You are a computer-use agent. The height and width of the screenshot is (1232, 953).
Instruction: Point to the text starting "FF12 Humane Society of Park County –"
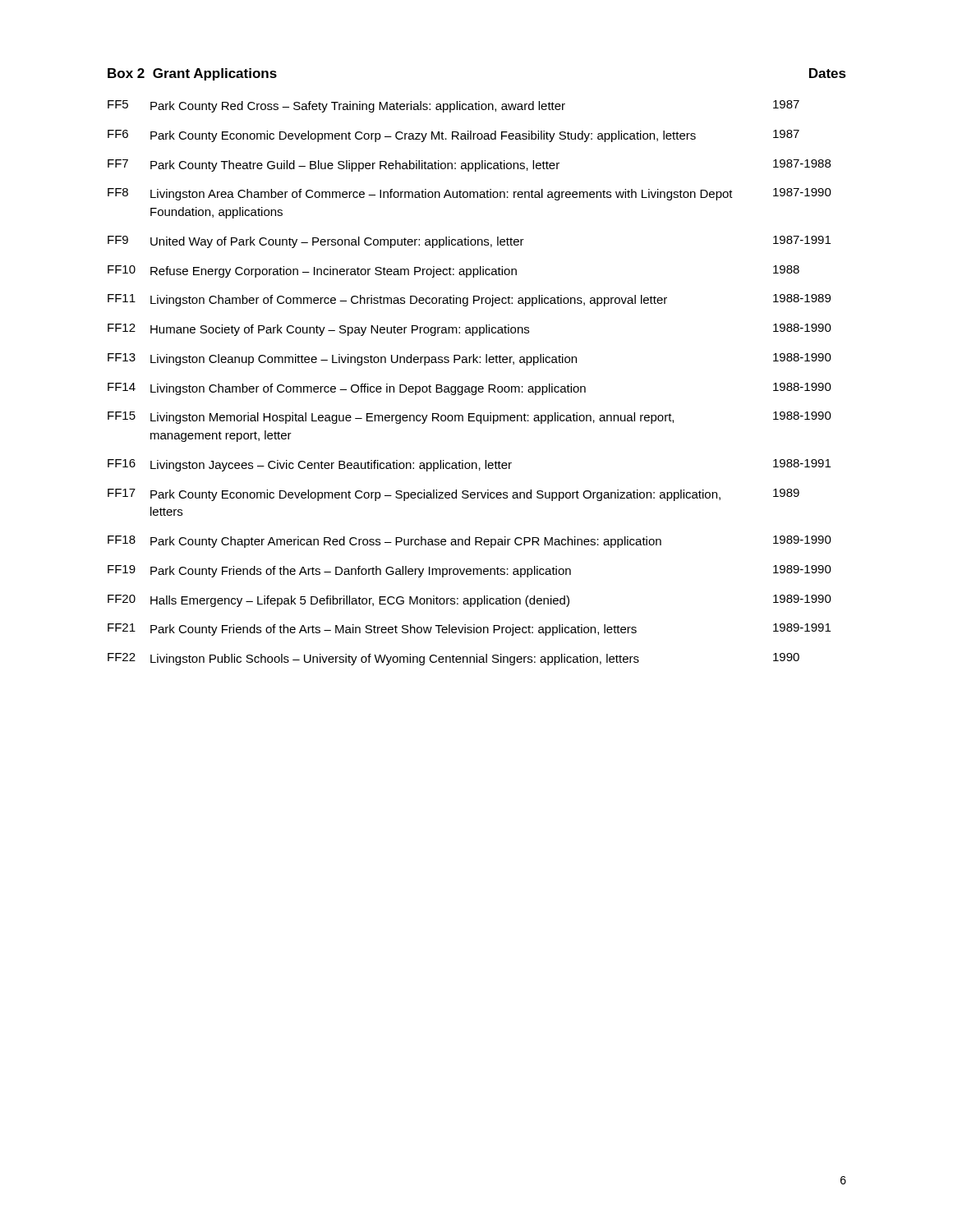(476, 329)
